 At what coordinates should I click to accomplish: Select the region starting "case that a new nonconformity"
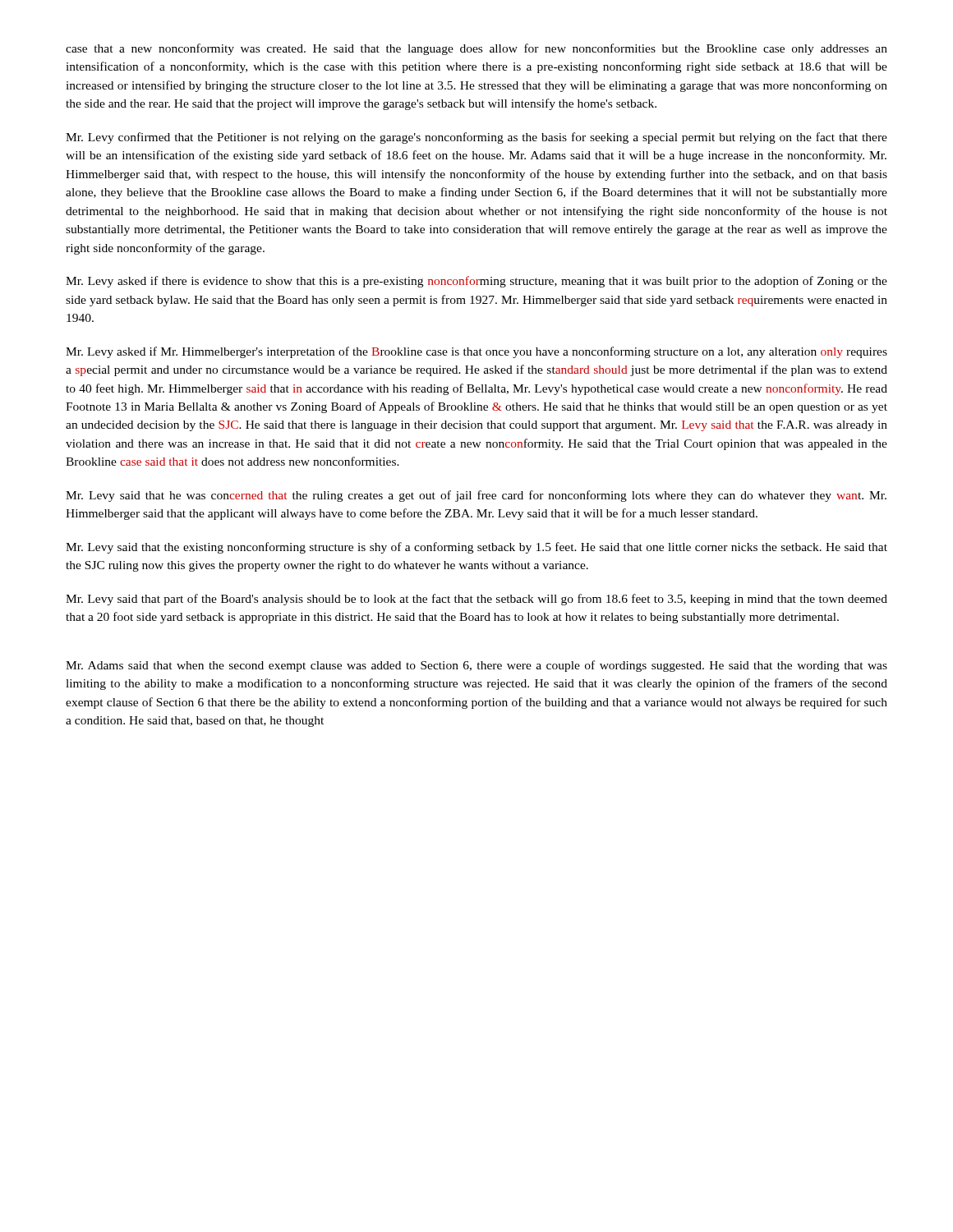pyautogui.click(x=476, y=76)
